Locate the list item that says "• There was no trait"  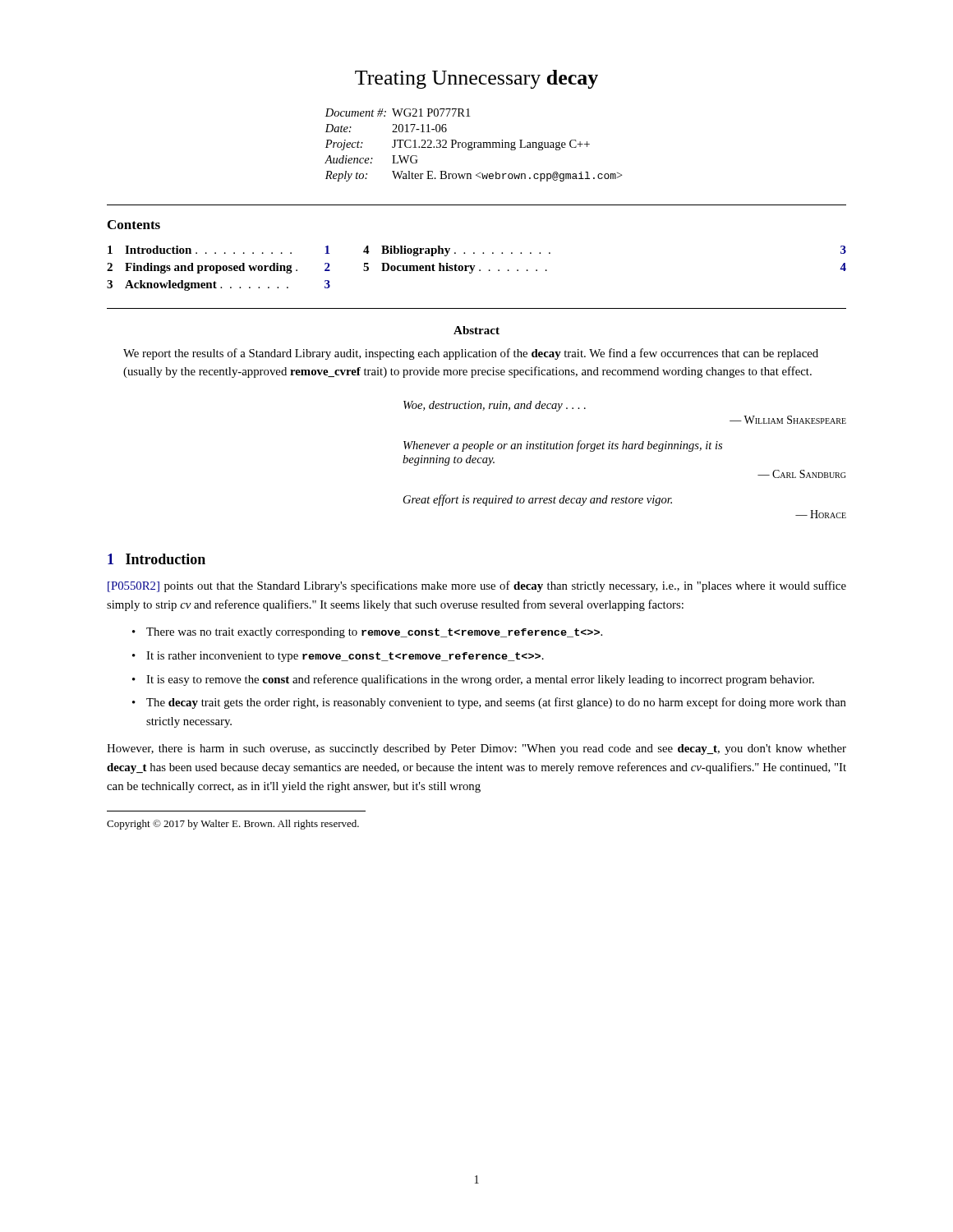(367, 633)
